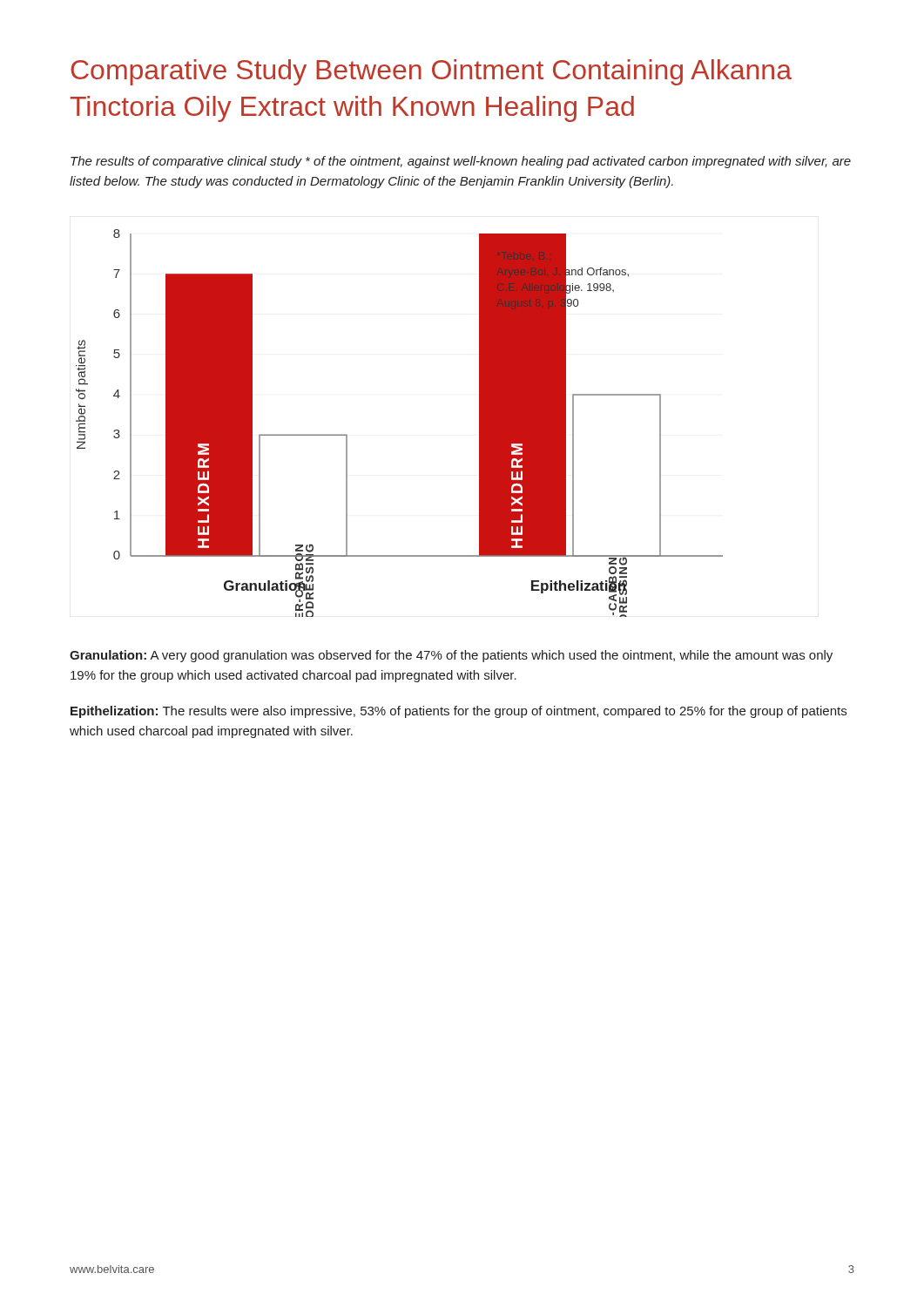Viewport: 924px width, 1307px height.
Task: Select the text block containing "The results of comparative"
Action: [462, 171]
